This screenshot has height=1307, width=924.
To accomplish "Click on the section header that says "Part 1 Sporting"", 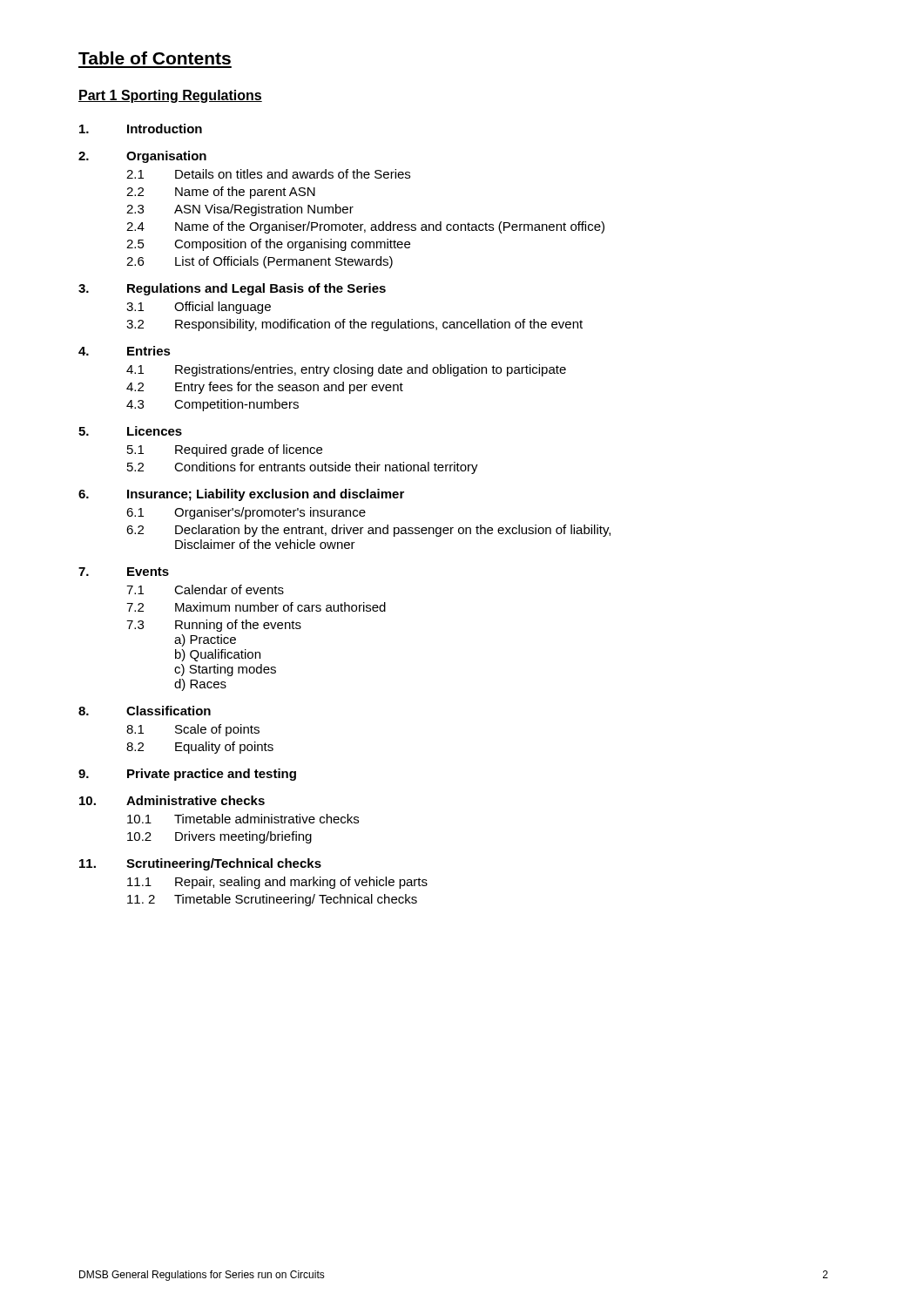I will point(170,95).
